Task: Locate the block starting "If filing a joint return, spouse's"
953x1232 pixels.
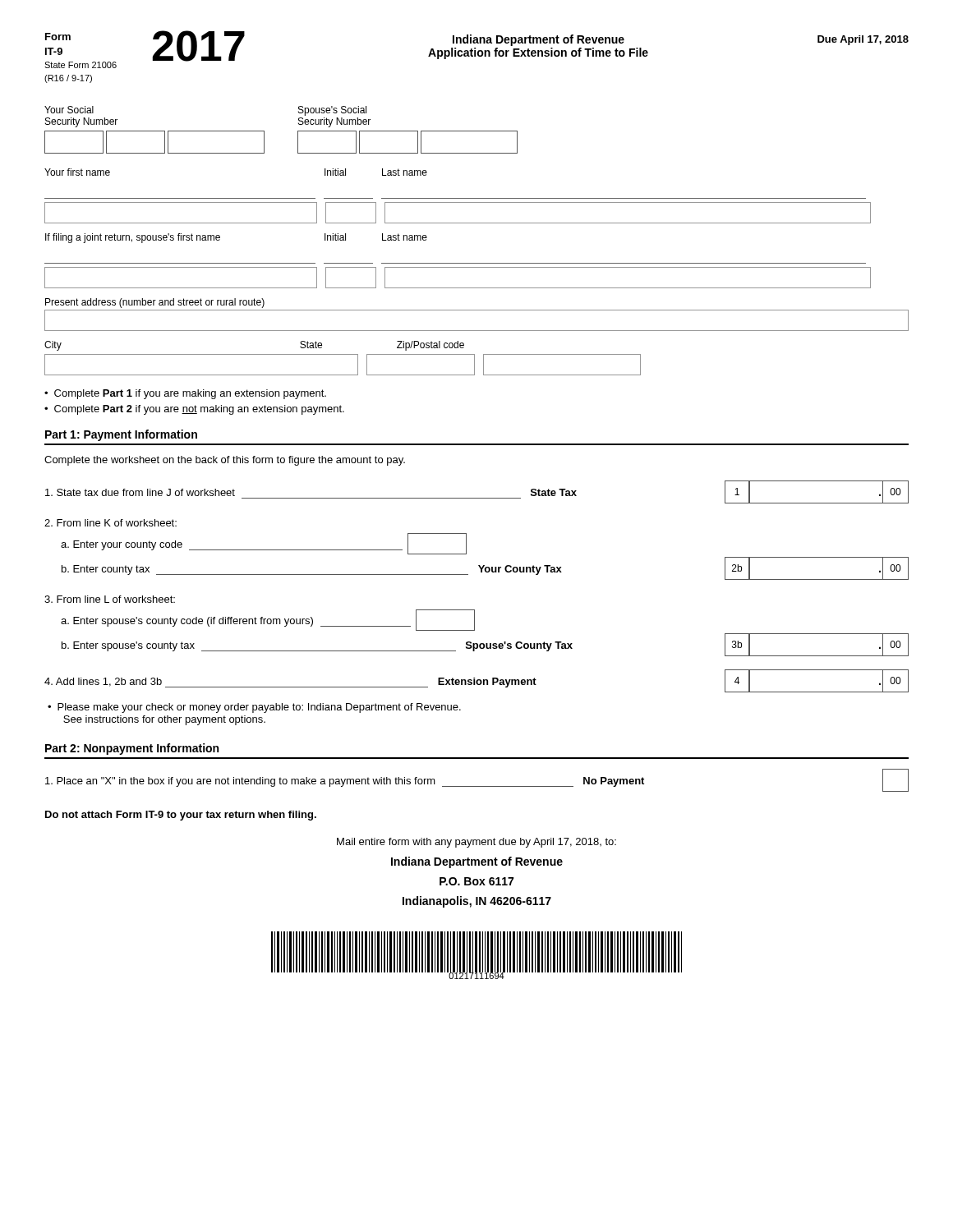Action: pyautogui.click(x=476, y=260)
